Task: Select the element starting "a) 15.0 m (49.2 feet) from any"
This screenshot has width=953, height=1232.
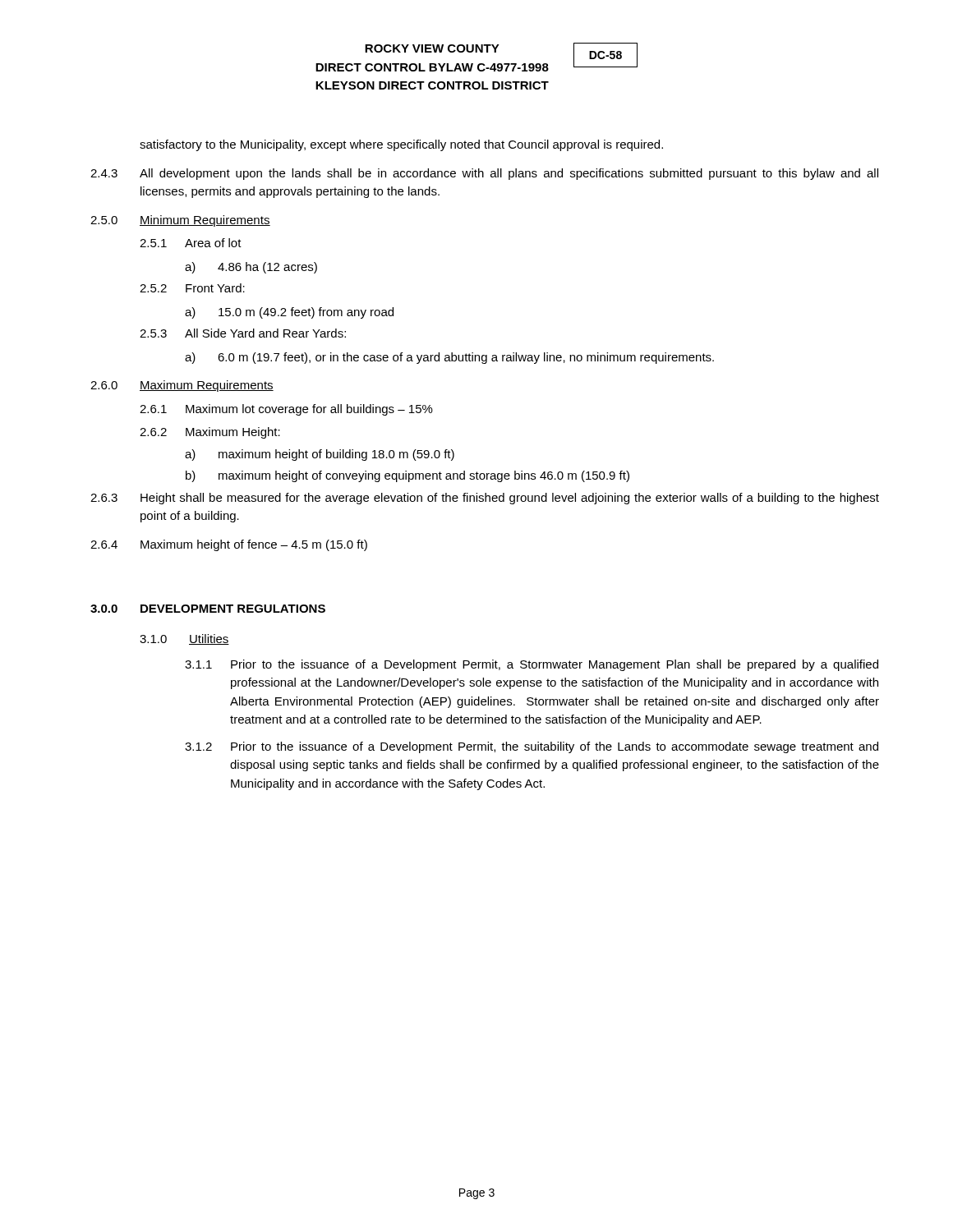Action: point(289,313)
